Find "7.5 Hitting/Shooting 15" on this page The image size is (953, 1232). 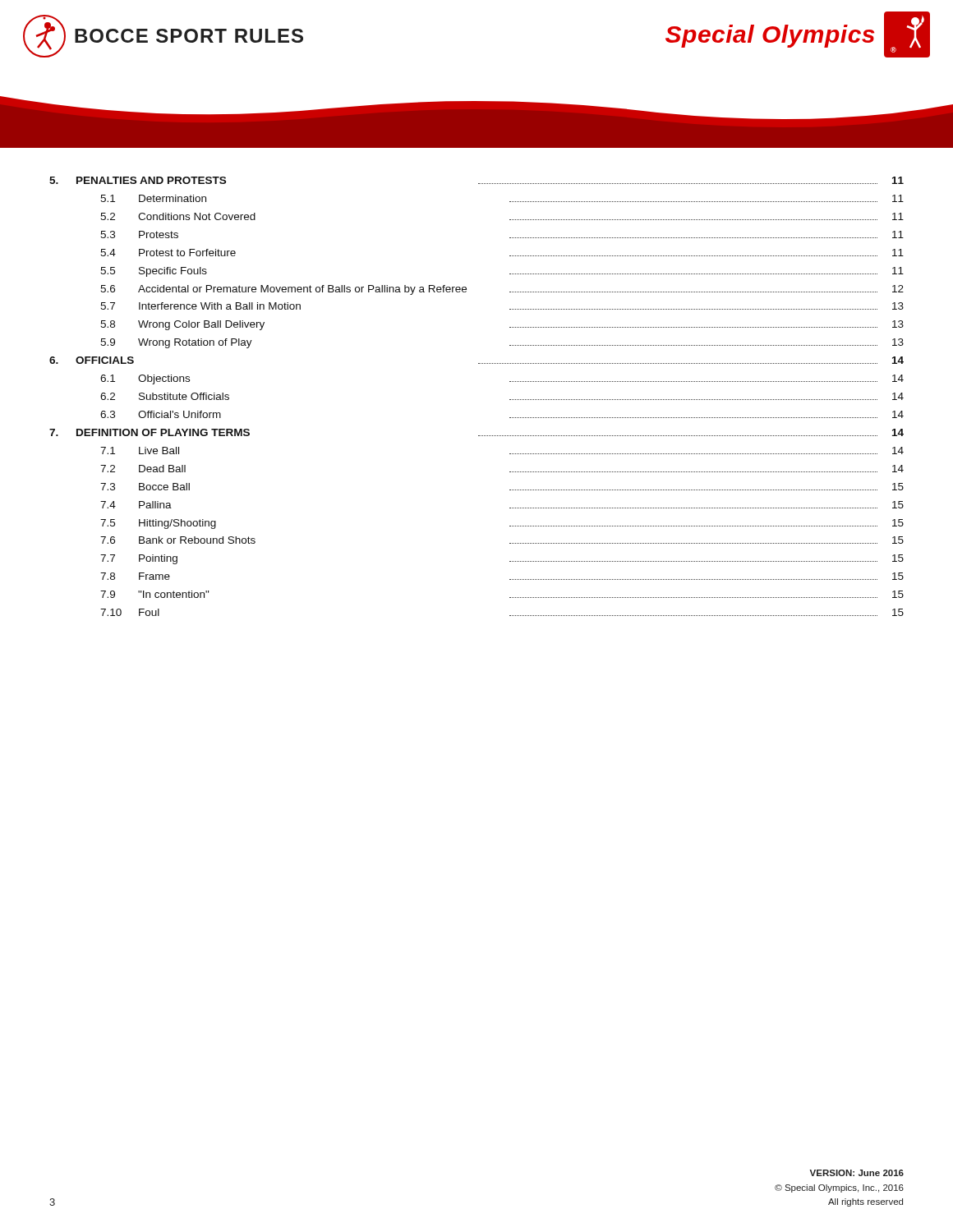[176, 523]
